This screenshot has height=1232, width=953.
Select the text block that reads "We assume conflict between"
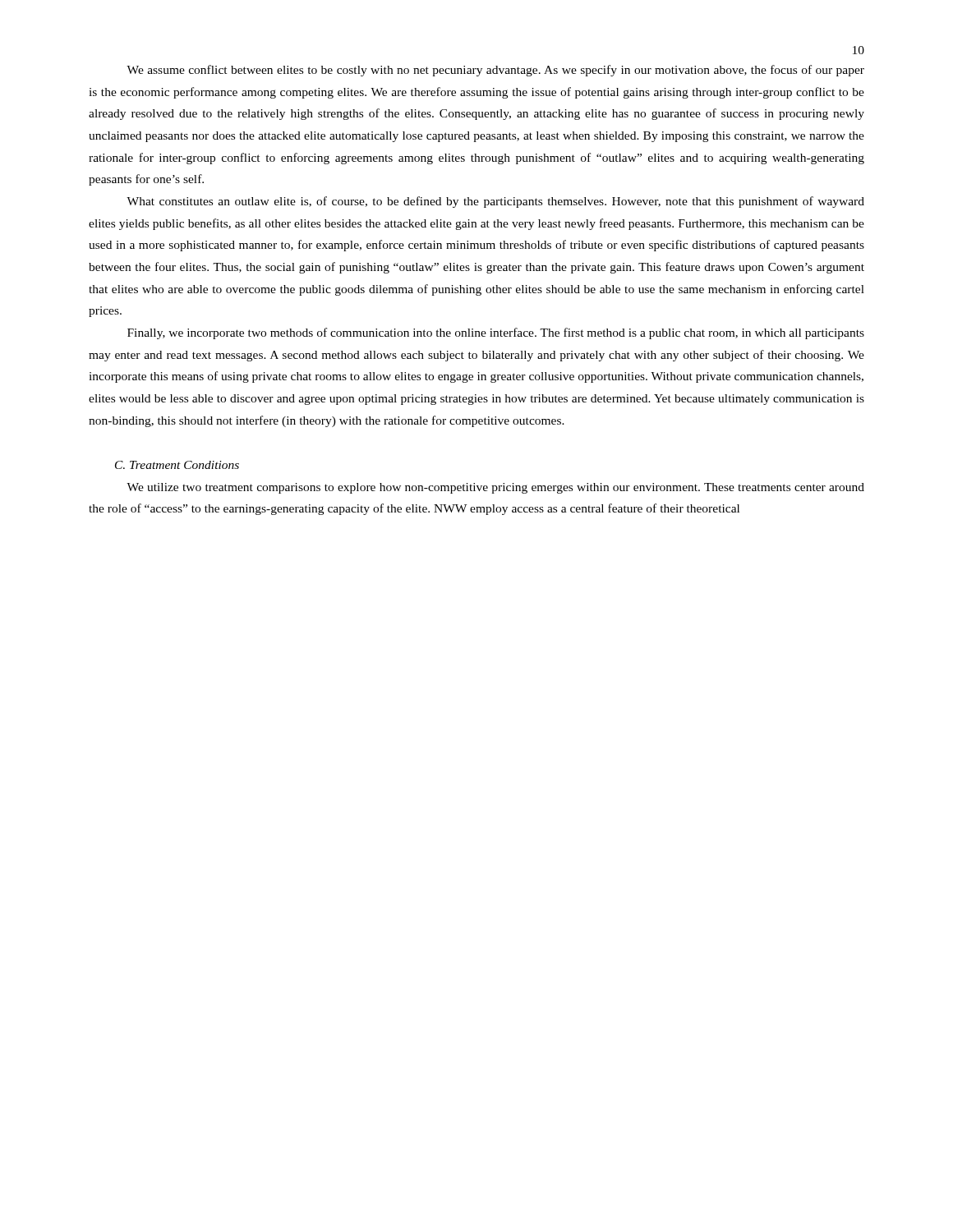tap(476, 125)
